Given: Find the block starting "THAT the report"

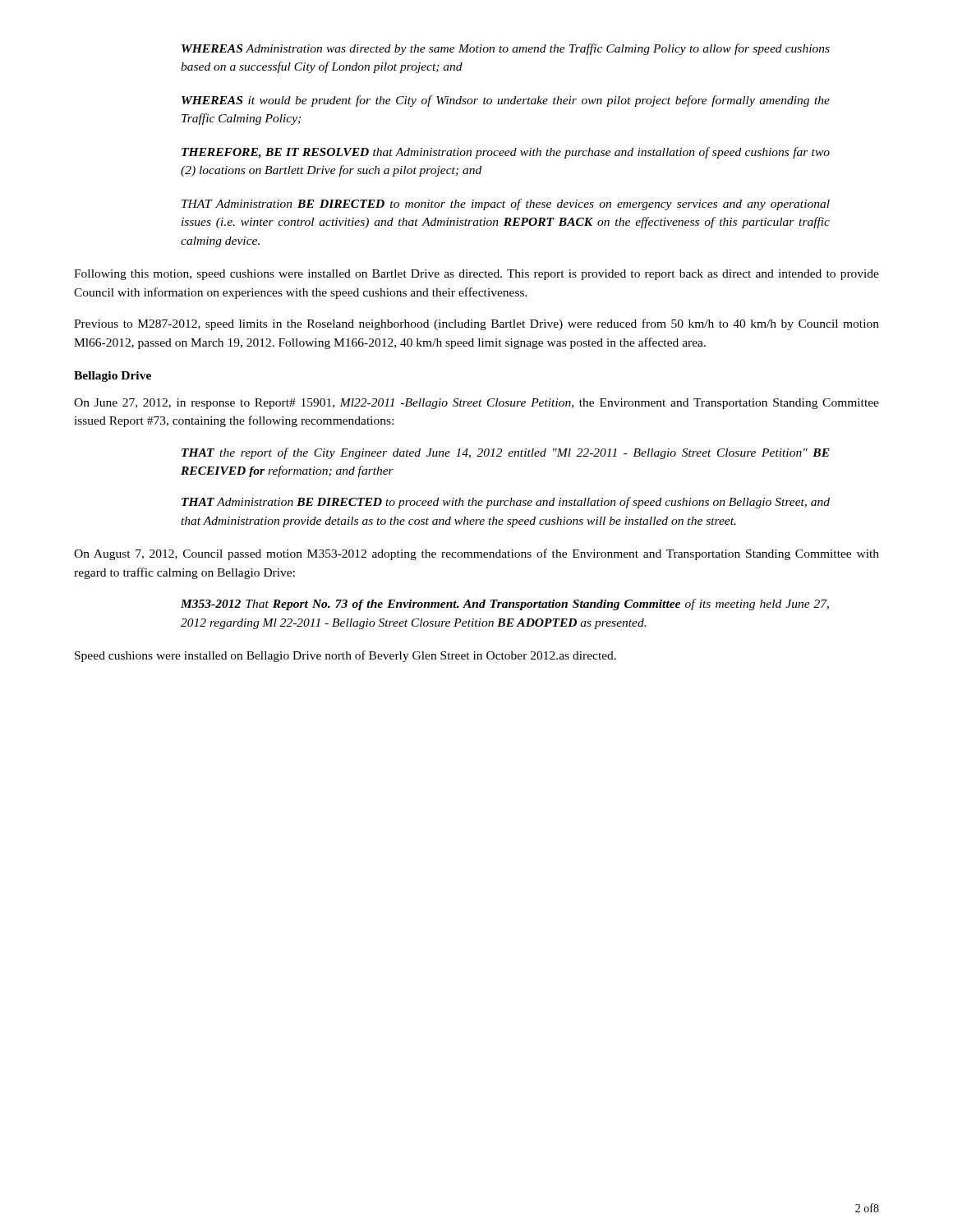Looking at the screenshot, I should [505, 462].
